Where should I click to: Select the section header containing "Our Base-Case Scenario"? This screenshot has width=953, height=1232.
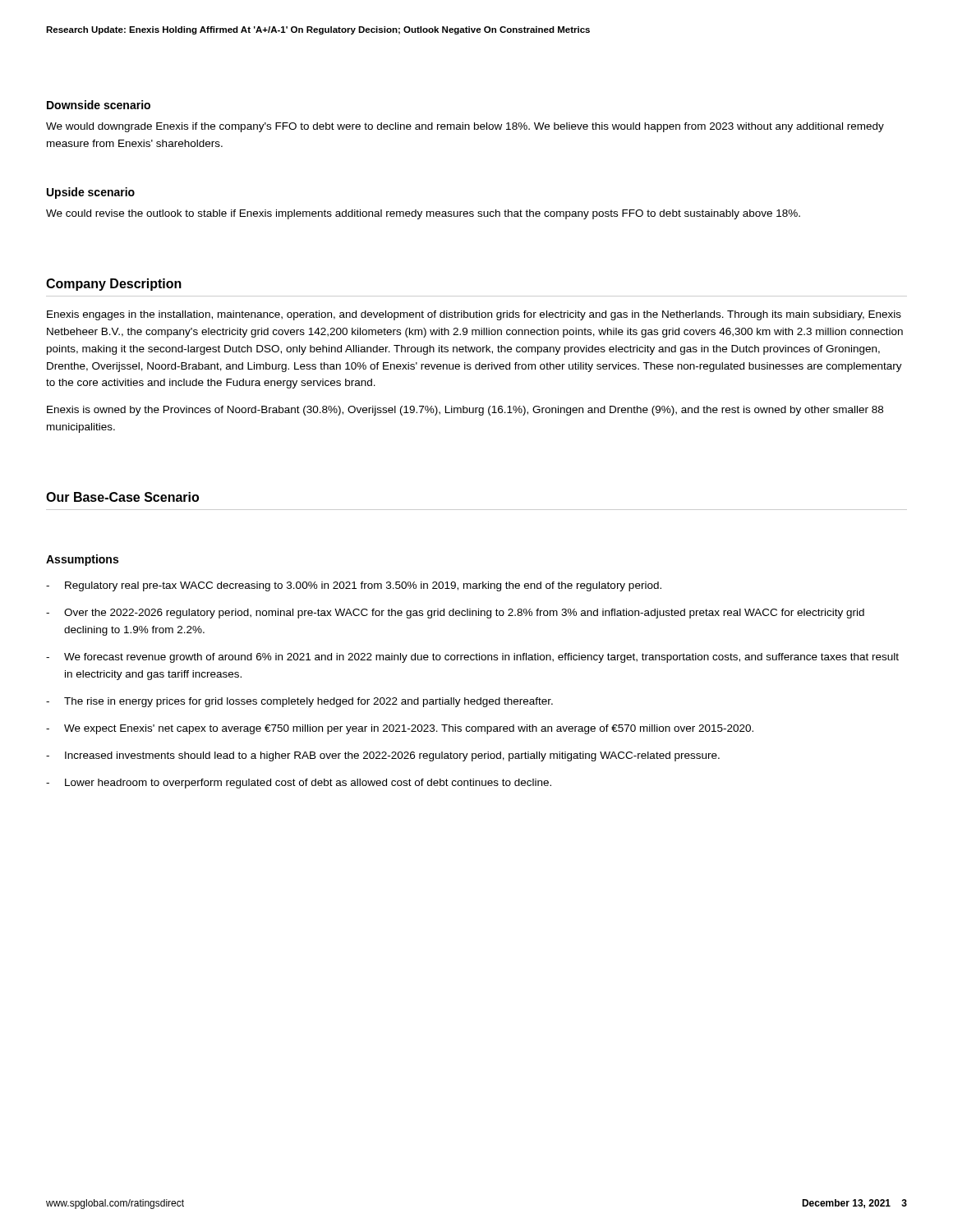tap(123, 497)
